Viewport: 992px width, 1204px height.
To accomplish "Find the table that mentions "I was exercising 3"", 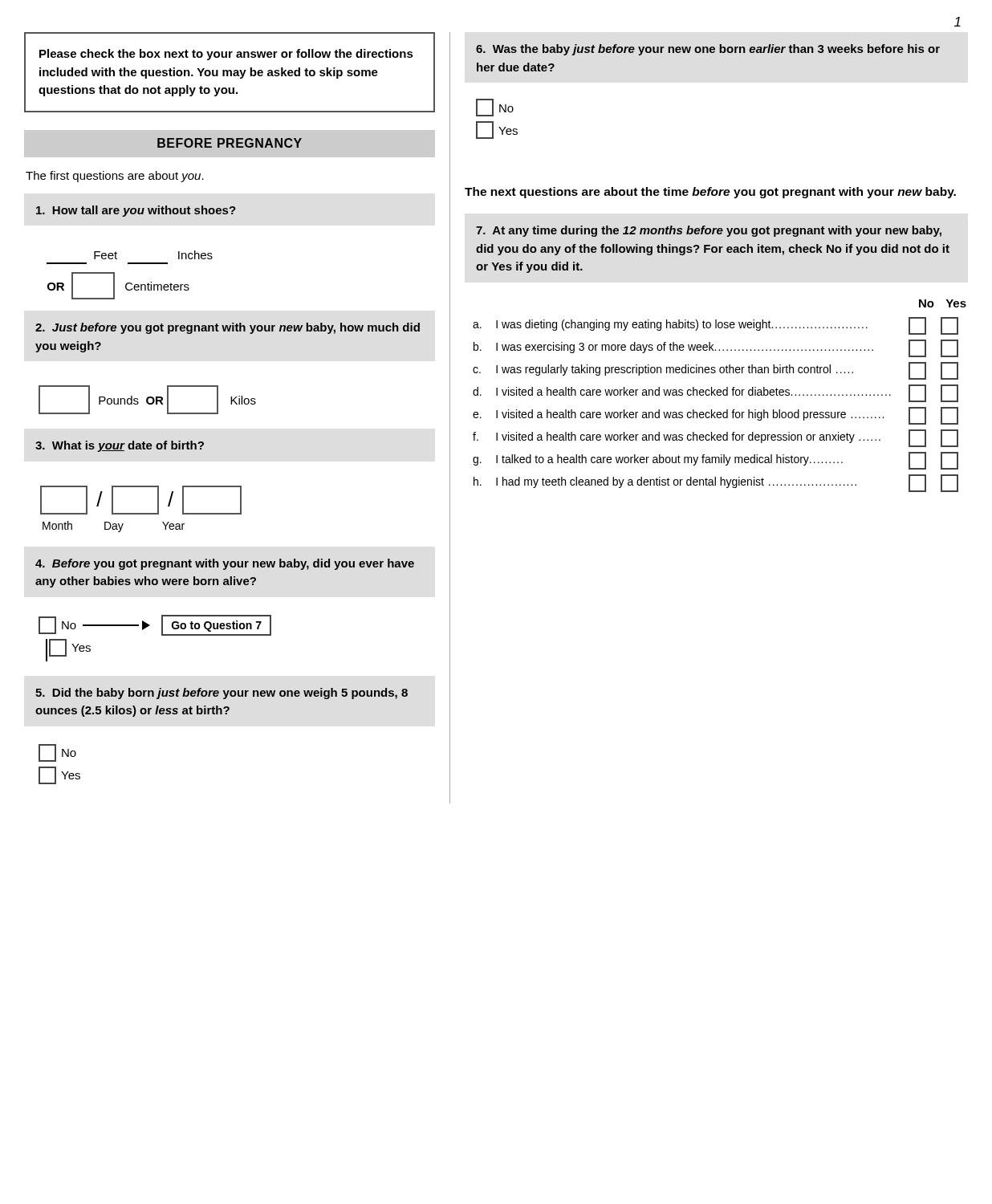I will point(716,393).
